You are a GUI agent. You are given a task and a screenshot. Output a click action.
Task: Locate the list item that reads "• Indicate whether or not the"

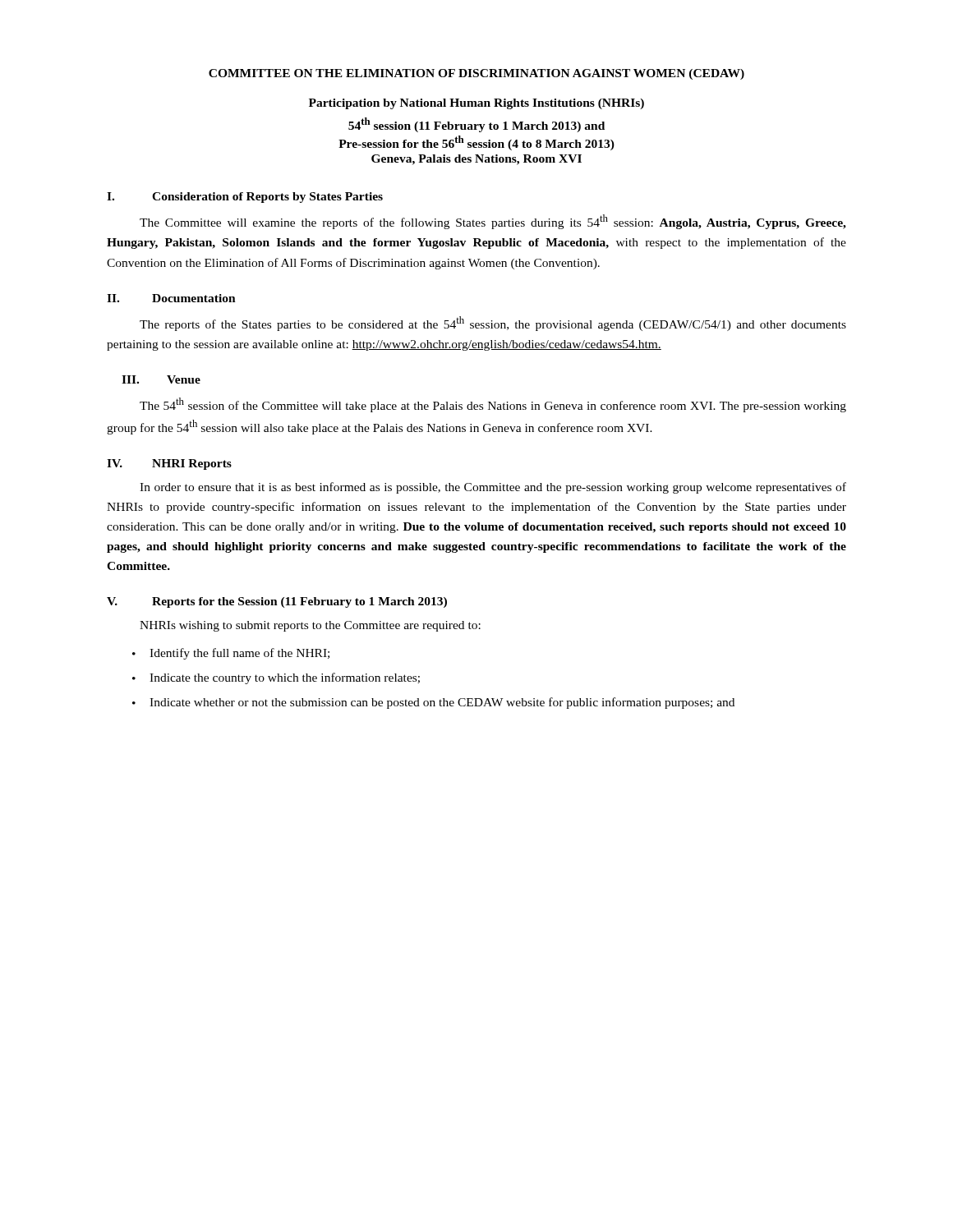coord(489,703)
